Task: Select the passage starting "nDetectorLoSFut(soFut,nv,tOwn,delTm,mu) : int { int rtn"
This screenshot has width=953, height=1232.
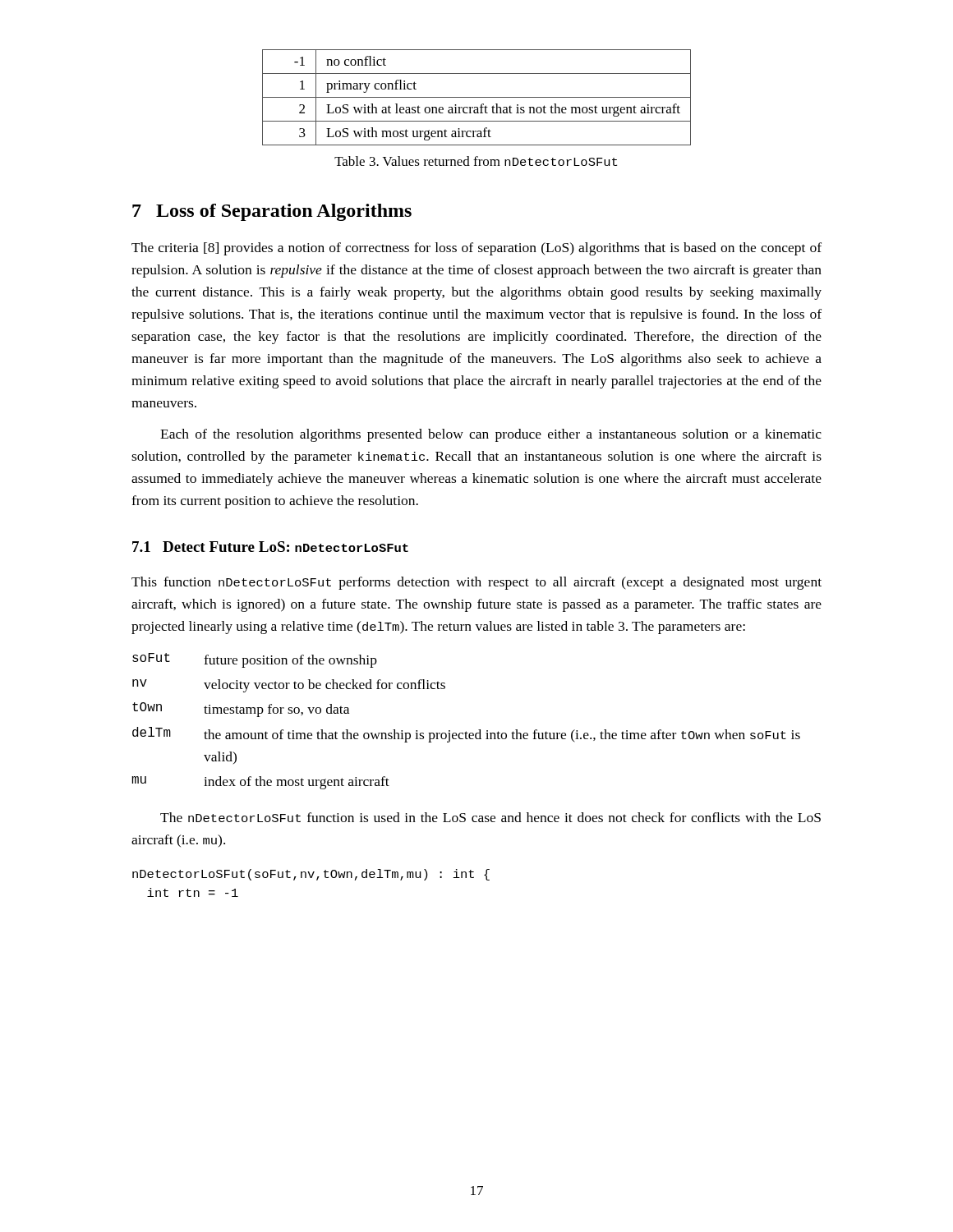Action: pos(311,884)
